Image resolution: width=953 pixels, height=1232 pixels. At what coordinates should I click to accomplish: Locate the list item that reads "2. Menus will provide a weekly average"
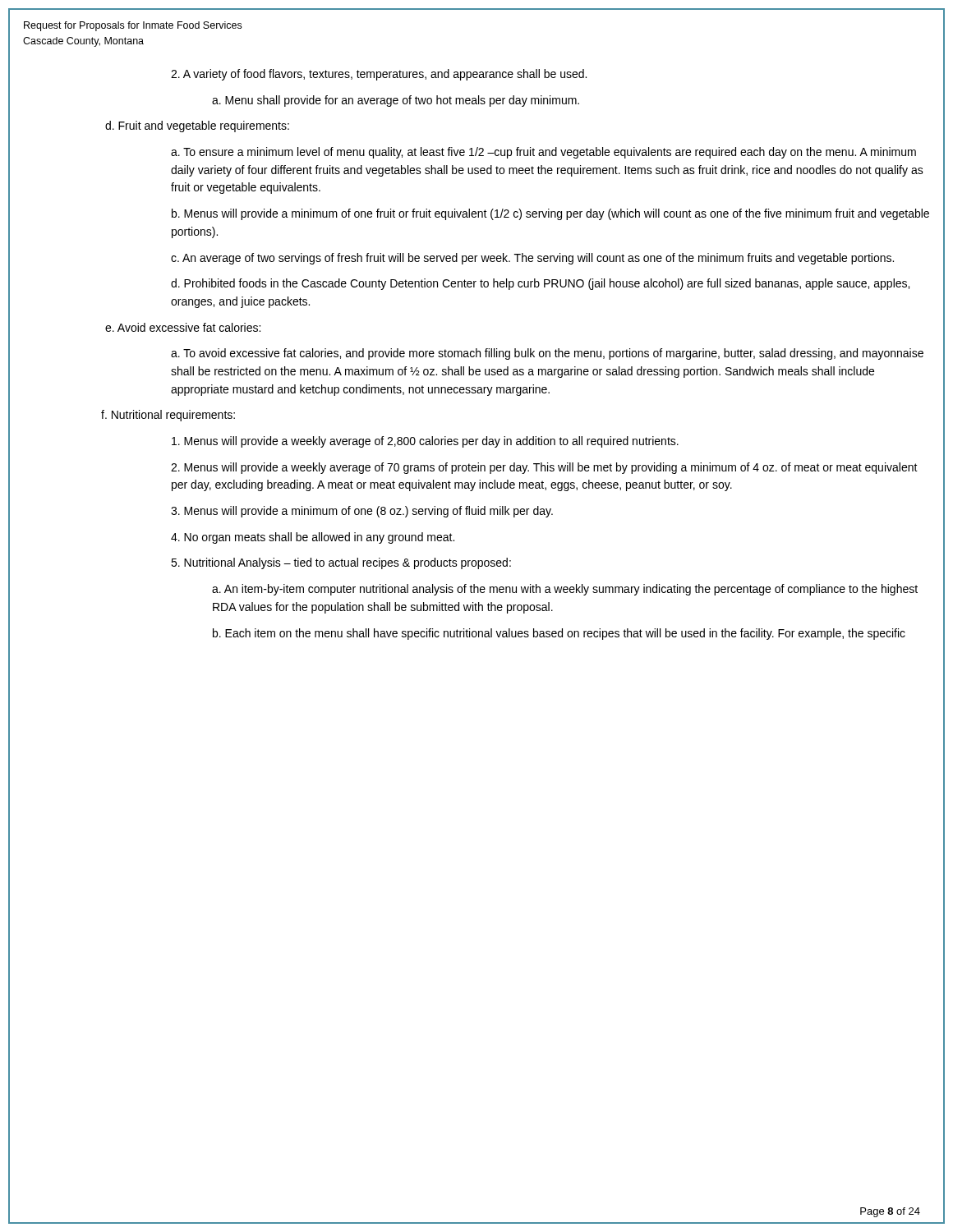point(544,476)
